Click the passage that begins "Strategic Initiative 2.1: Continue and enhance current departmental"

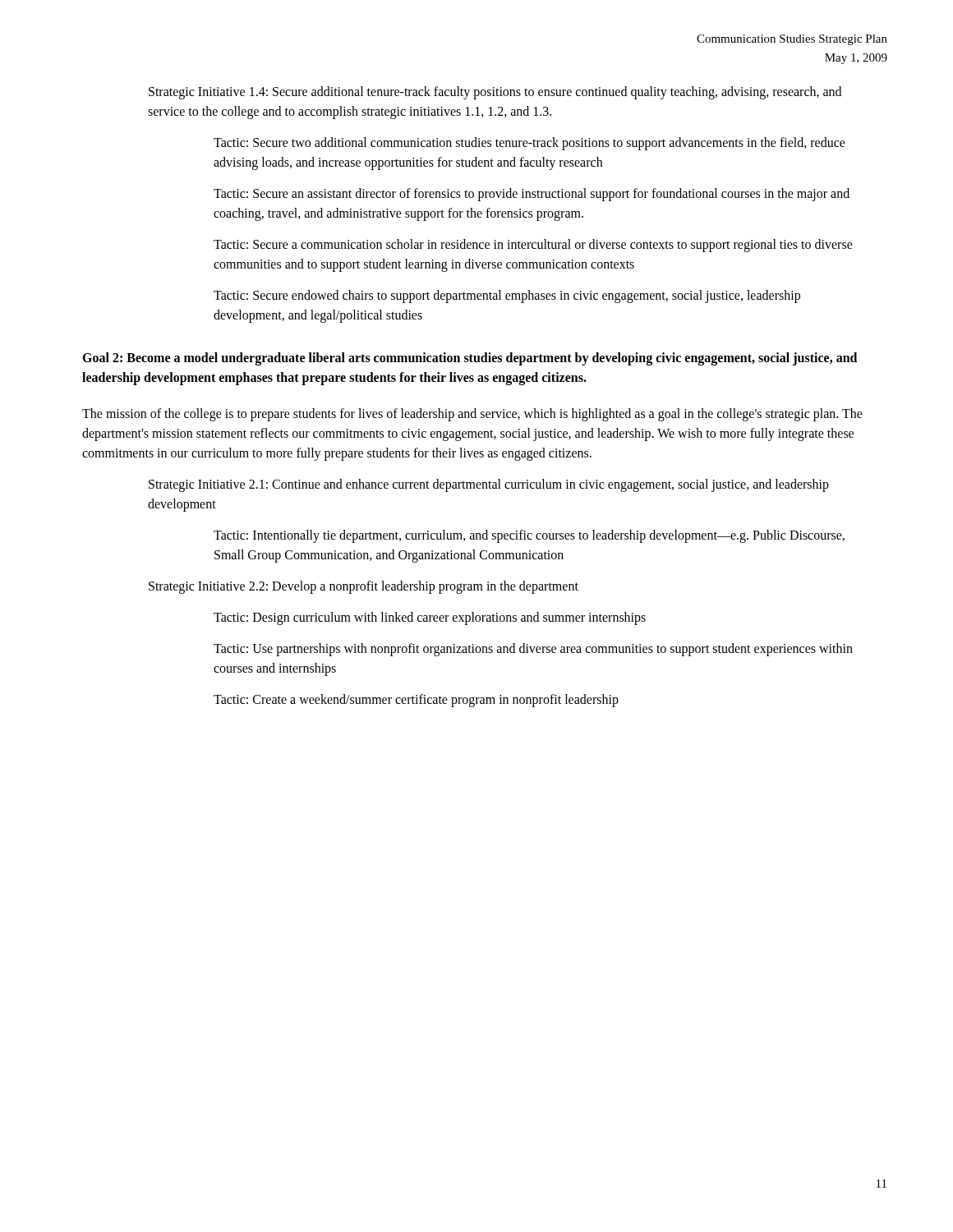point(509,494)
